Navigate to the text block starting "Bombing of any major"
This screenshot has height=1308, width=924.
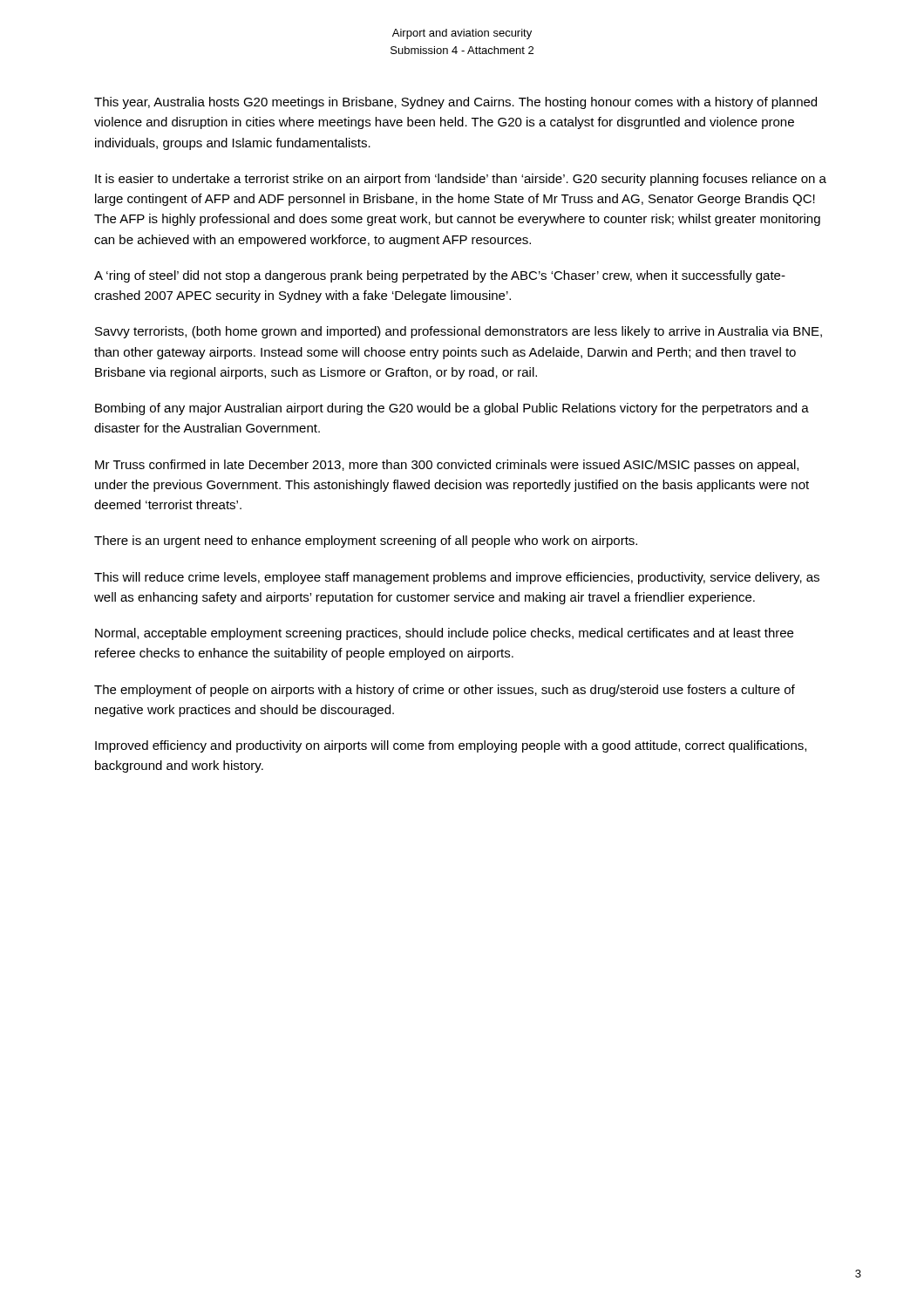click(x=451, y=418)
